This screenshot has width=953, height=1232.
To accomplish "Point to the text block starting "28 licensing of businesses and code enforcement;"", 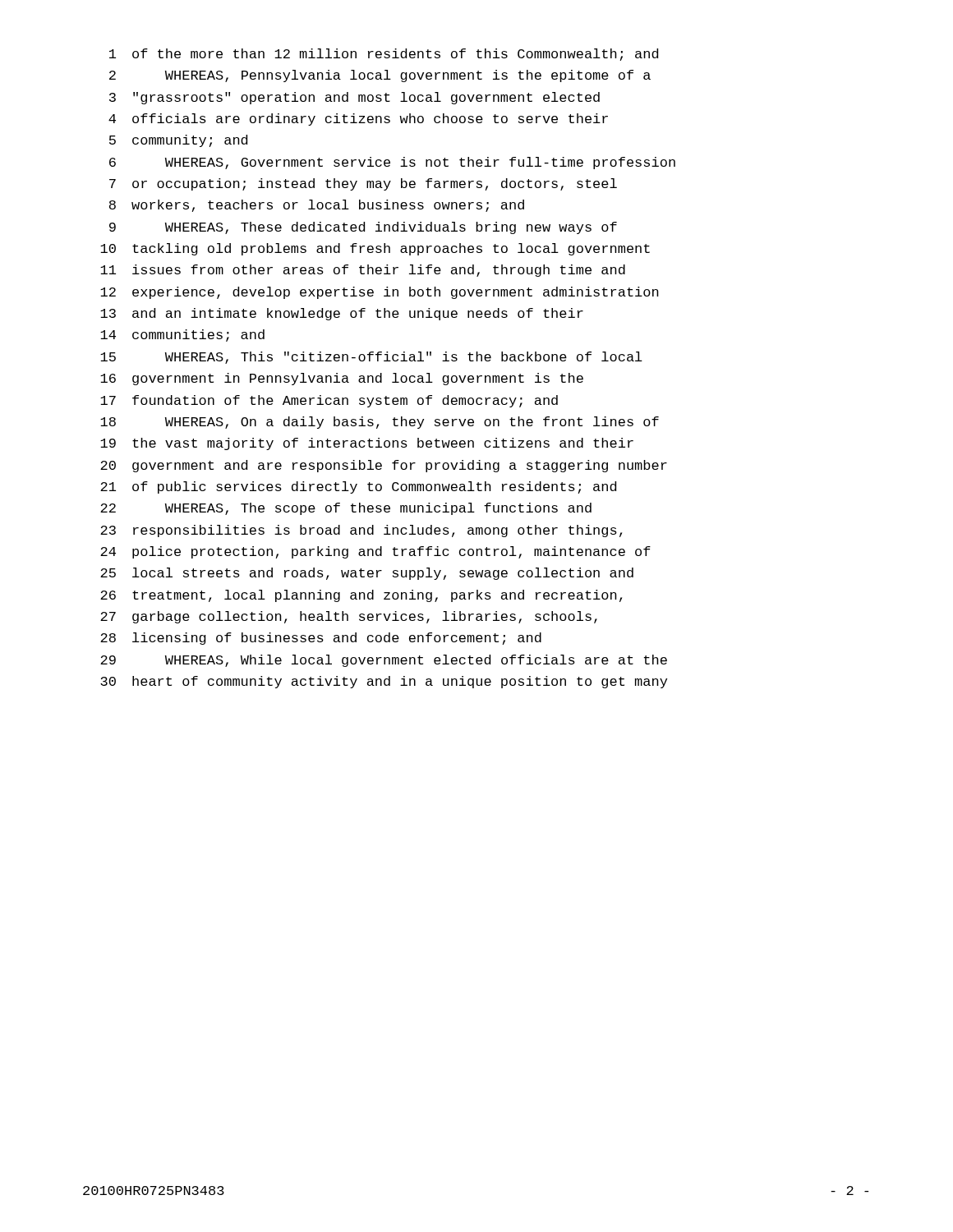I will pyautogui.click(x=476, y=639).
